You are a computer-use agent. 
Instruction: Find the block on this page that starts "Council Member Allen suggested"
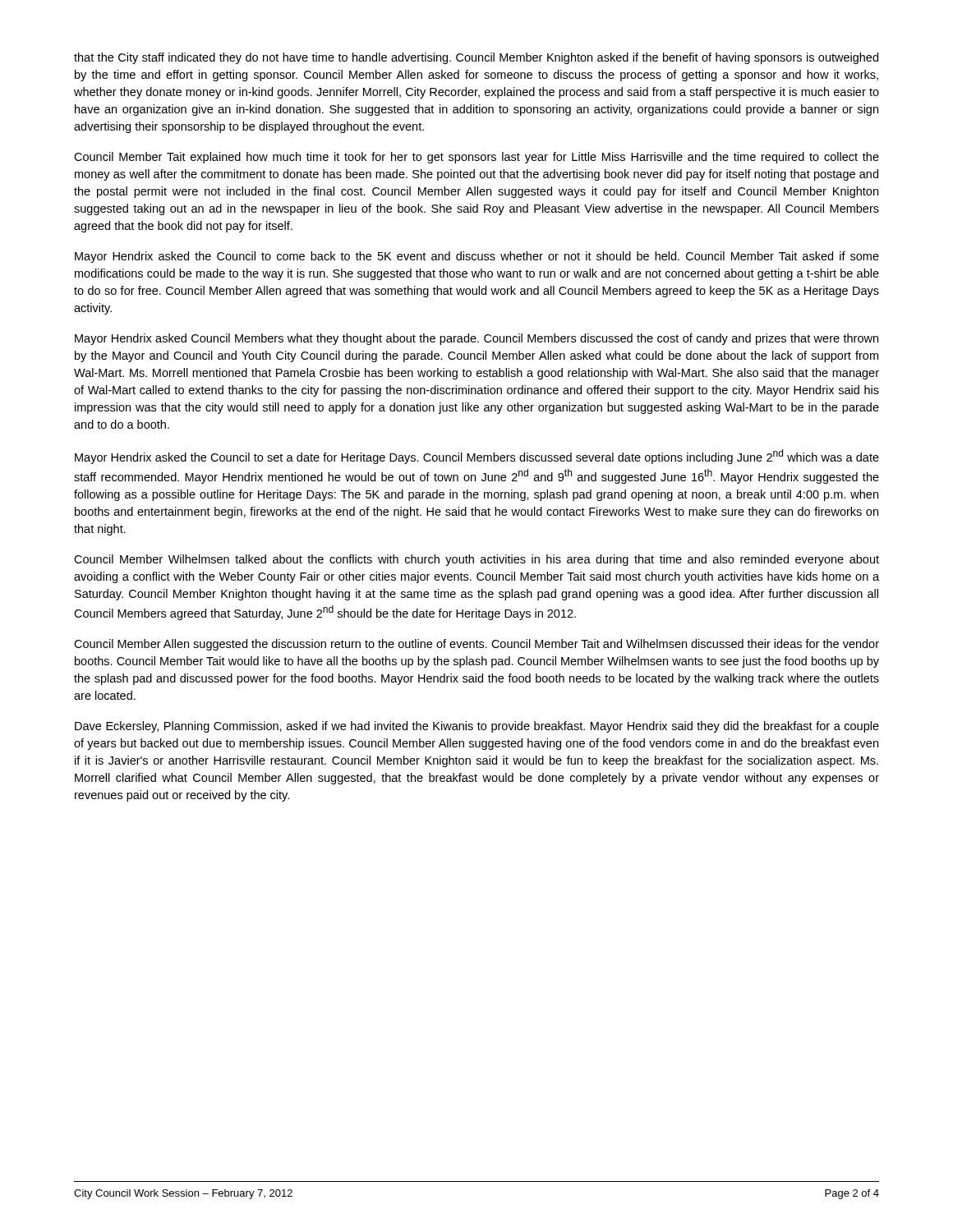[476, 670]
